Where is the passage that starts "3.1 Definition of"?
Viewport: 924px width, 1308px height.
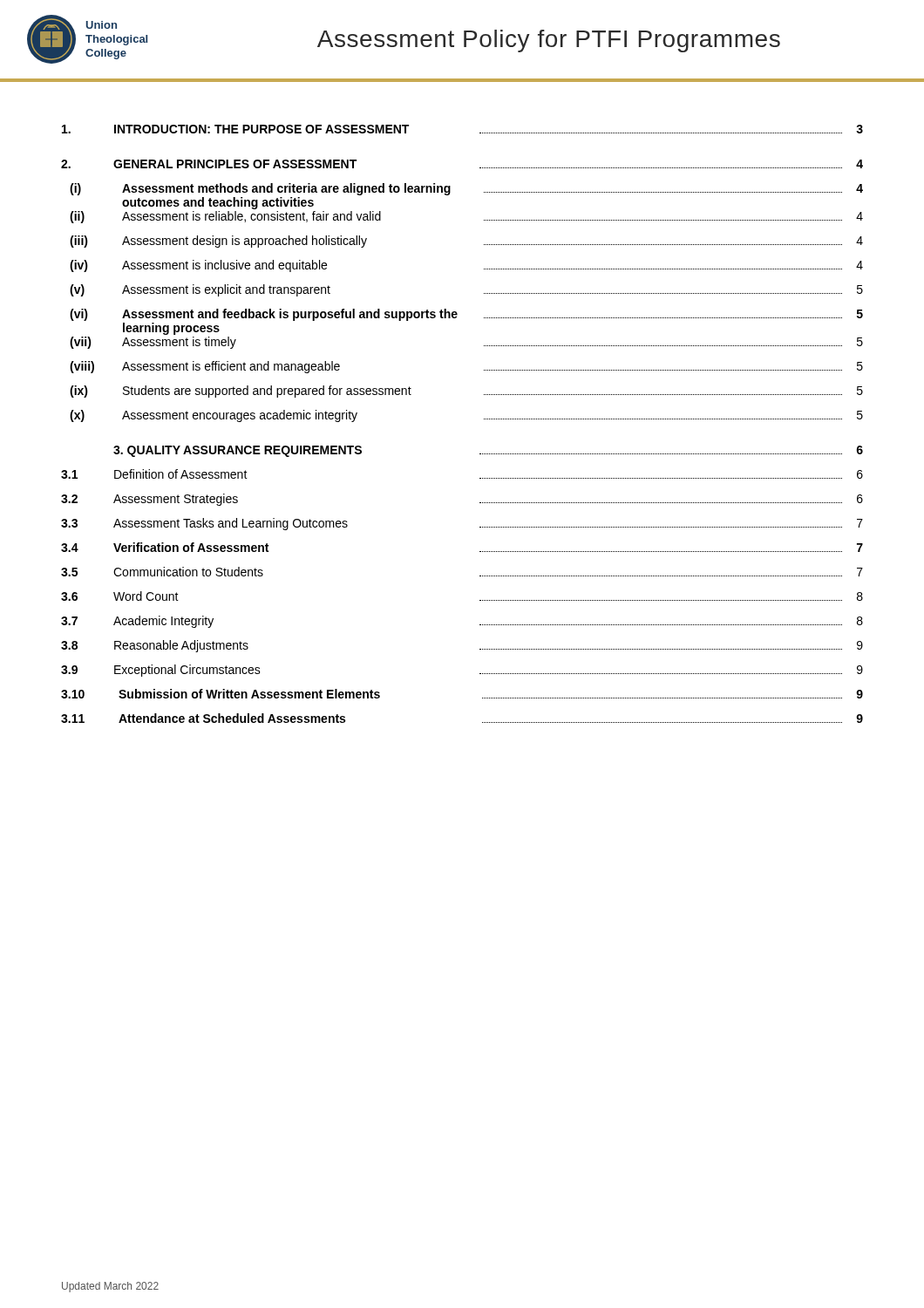click(x=183, y=474)
